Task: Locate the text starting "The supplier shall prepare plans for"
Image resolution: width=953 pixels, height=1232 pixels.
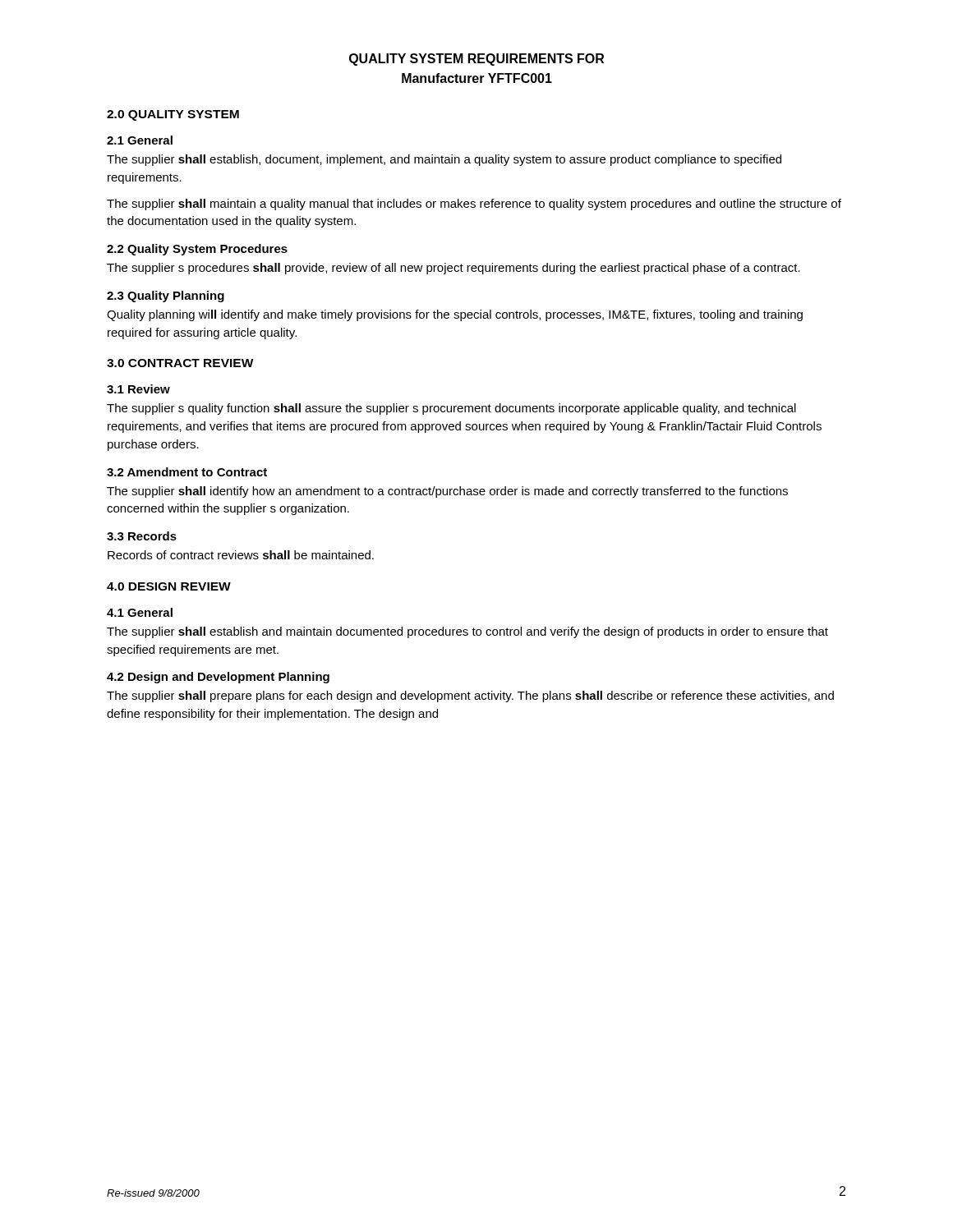Action: pyautogui.click(x=471, y=704)
